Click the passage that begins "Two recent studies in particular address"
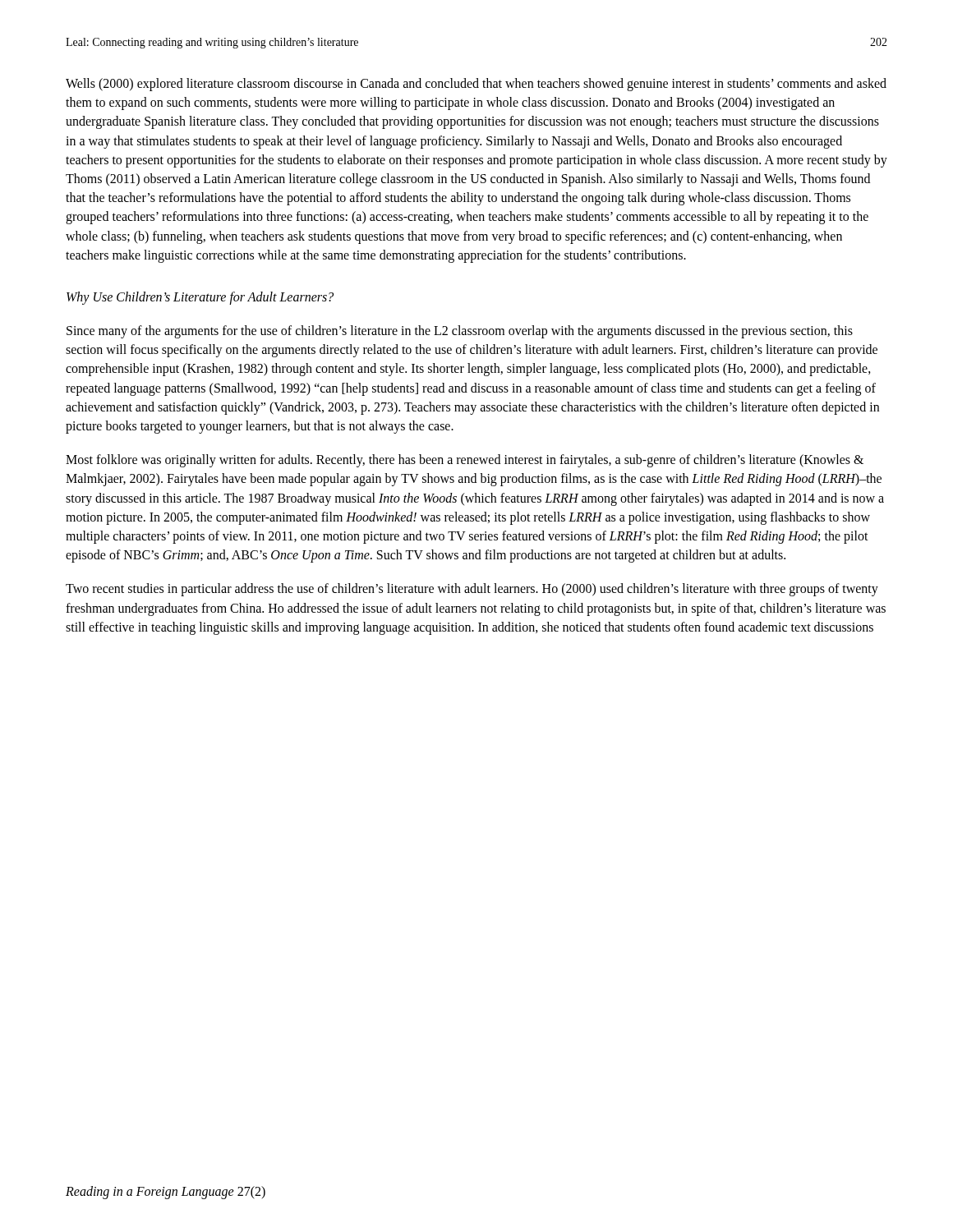953x1232 pixels. pyautogui.click(x=476, y=608)
